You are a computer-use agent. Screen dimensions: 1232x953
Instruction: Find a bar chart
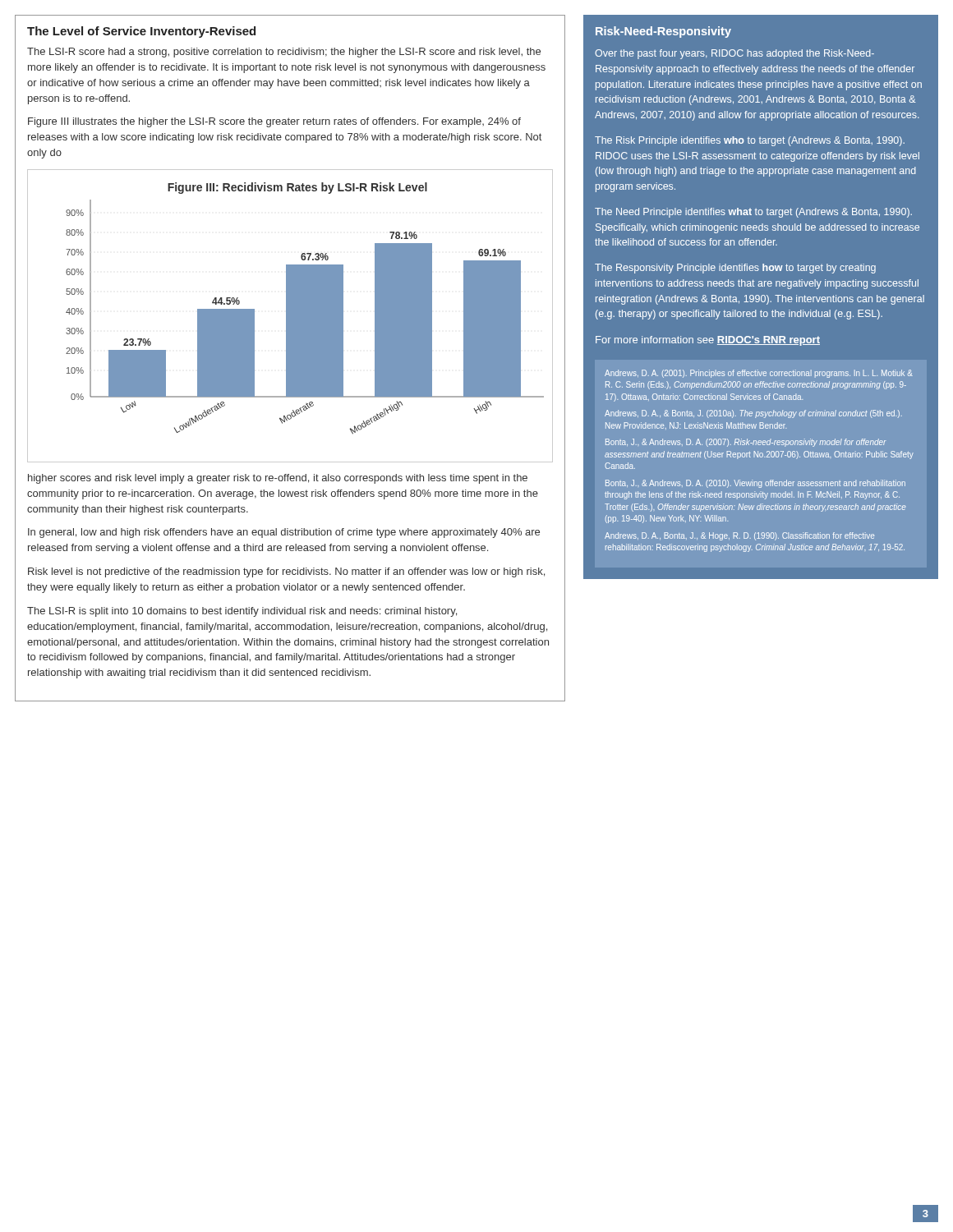290,316
